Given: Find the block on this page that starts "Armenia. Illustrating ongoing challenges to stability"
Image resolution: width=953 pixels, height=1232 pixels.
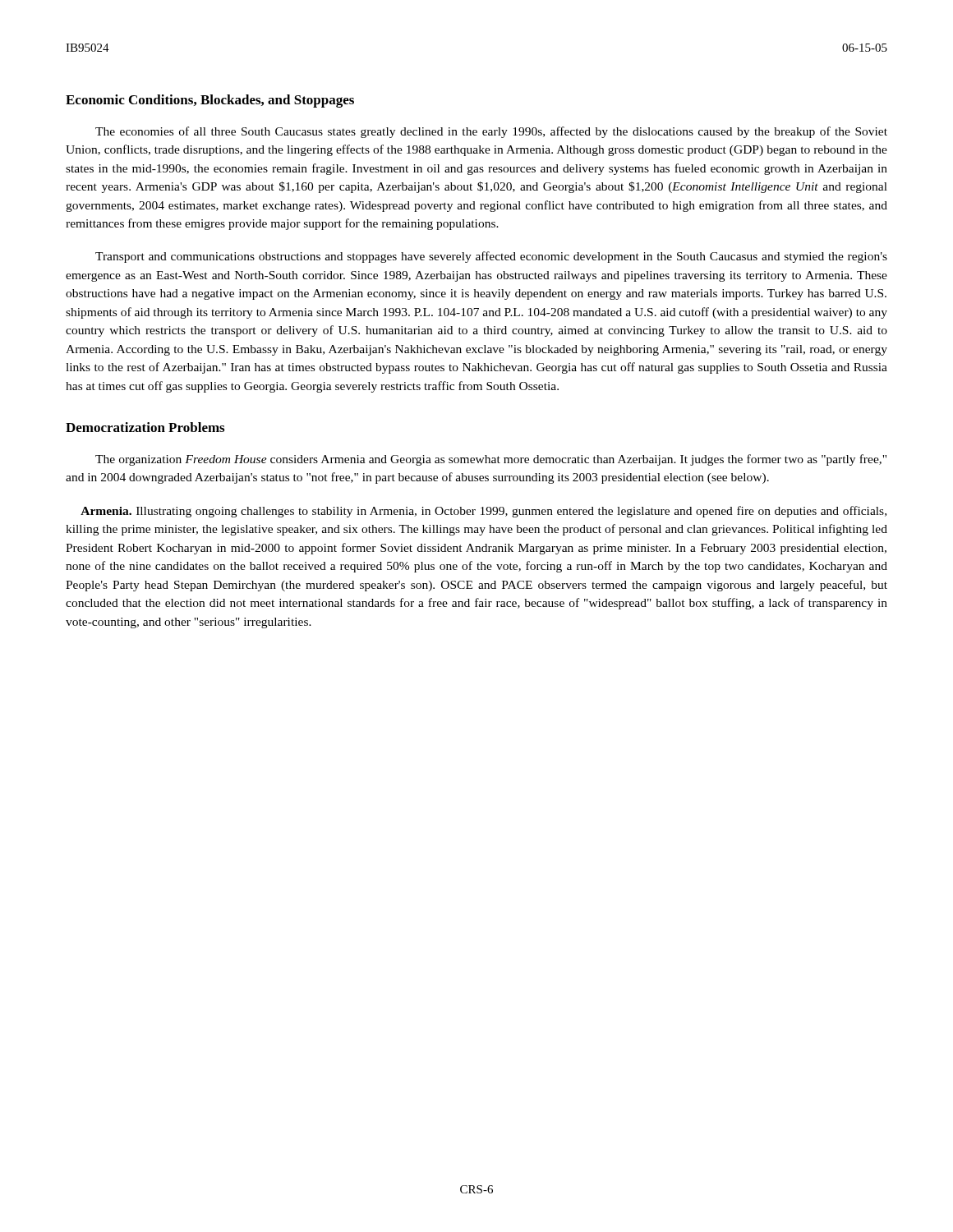Looking at the screenshot, I should (476, 566).
